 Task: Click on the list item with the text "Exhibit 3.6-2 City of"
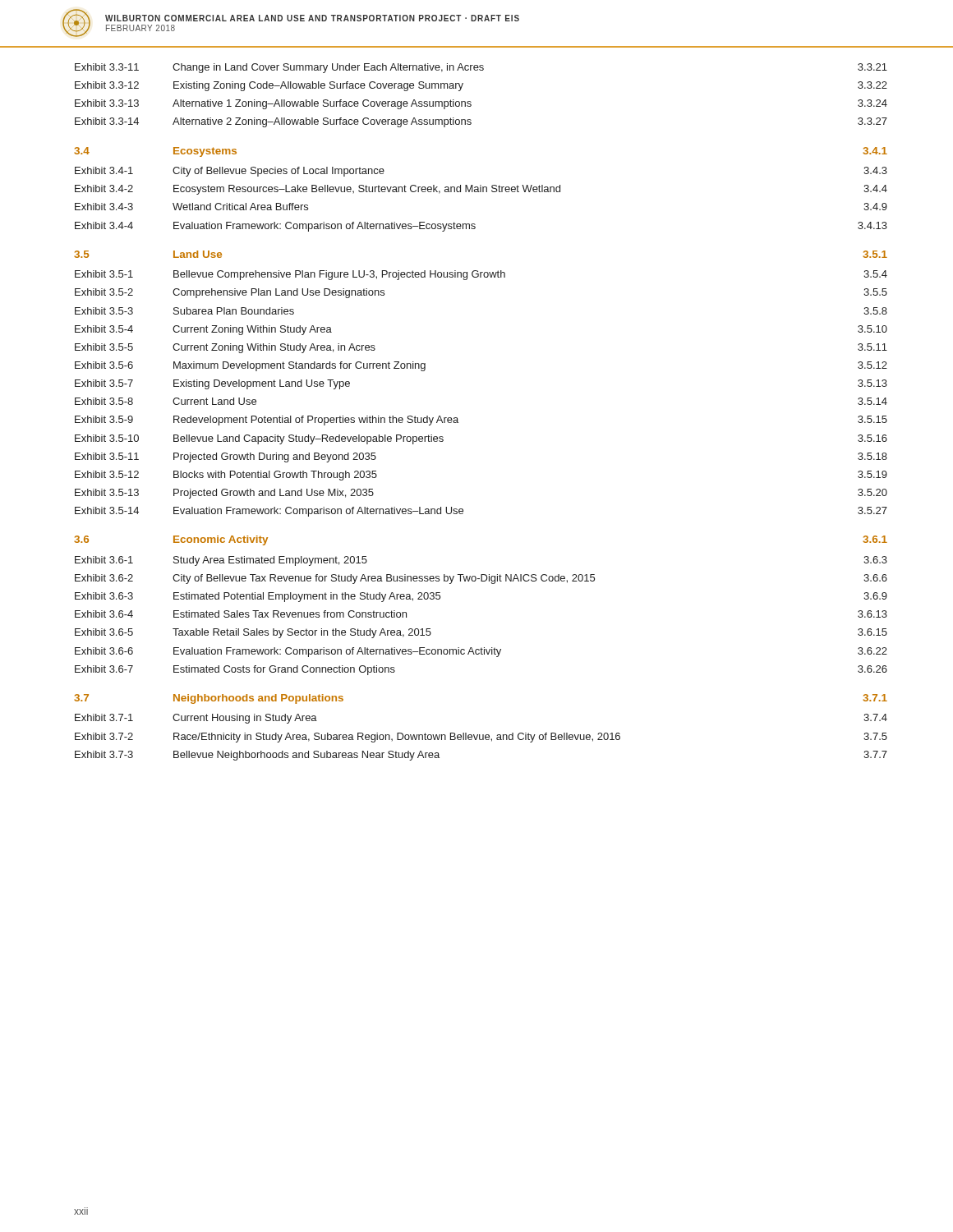[481, 578]
